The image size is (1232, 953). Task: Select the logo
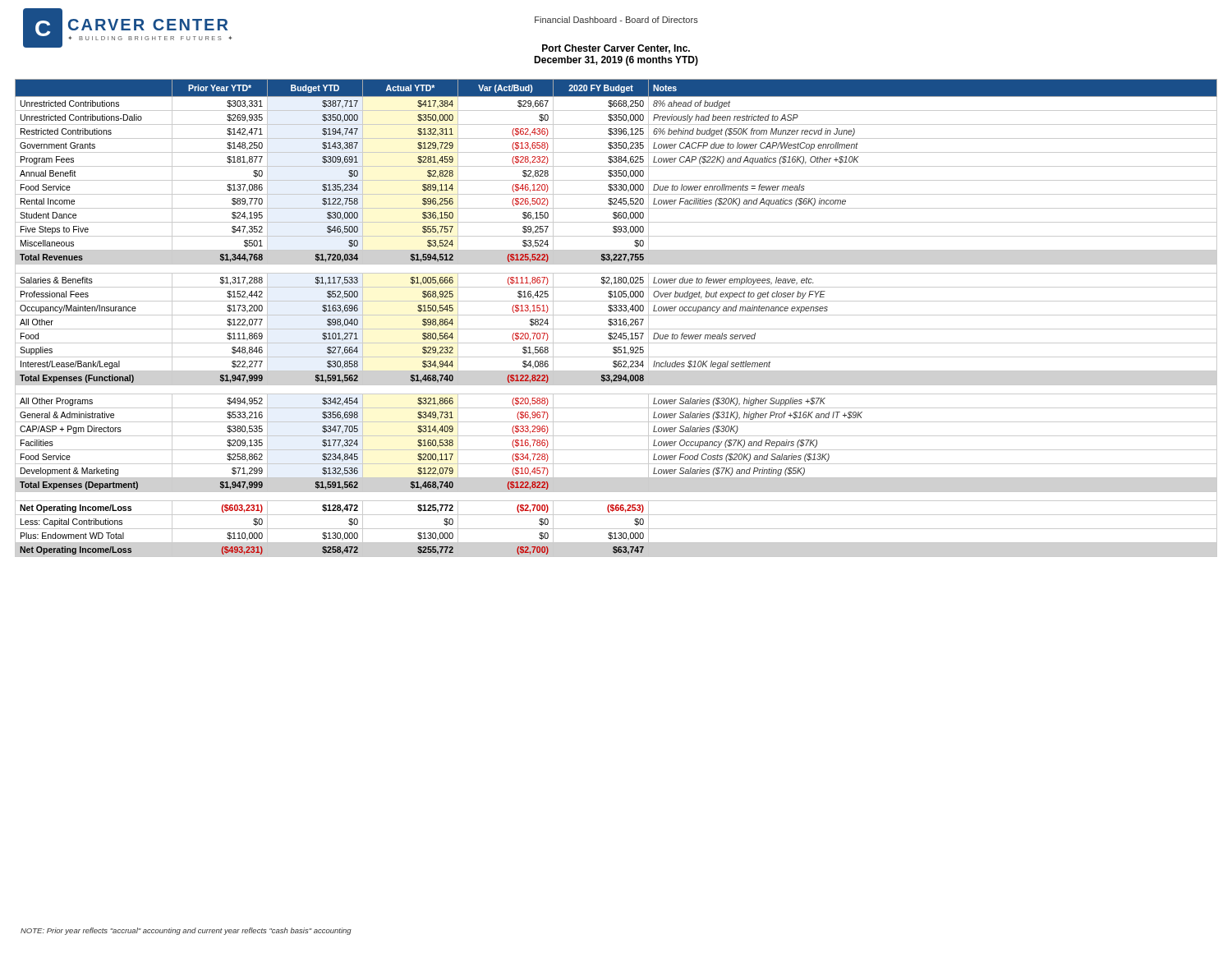click(x=129, y=29)
